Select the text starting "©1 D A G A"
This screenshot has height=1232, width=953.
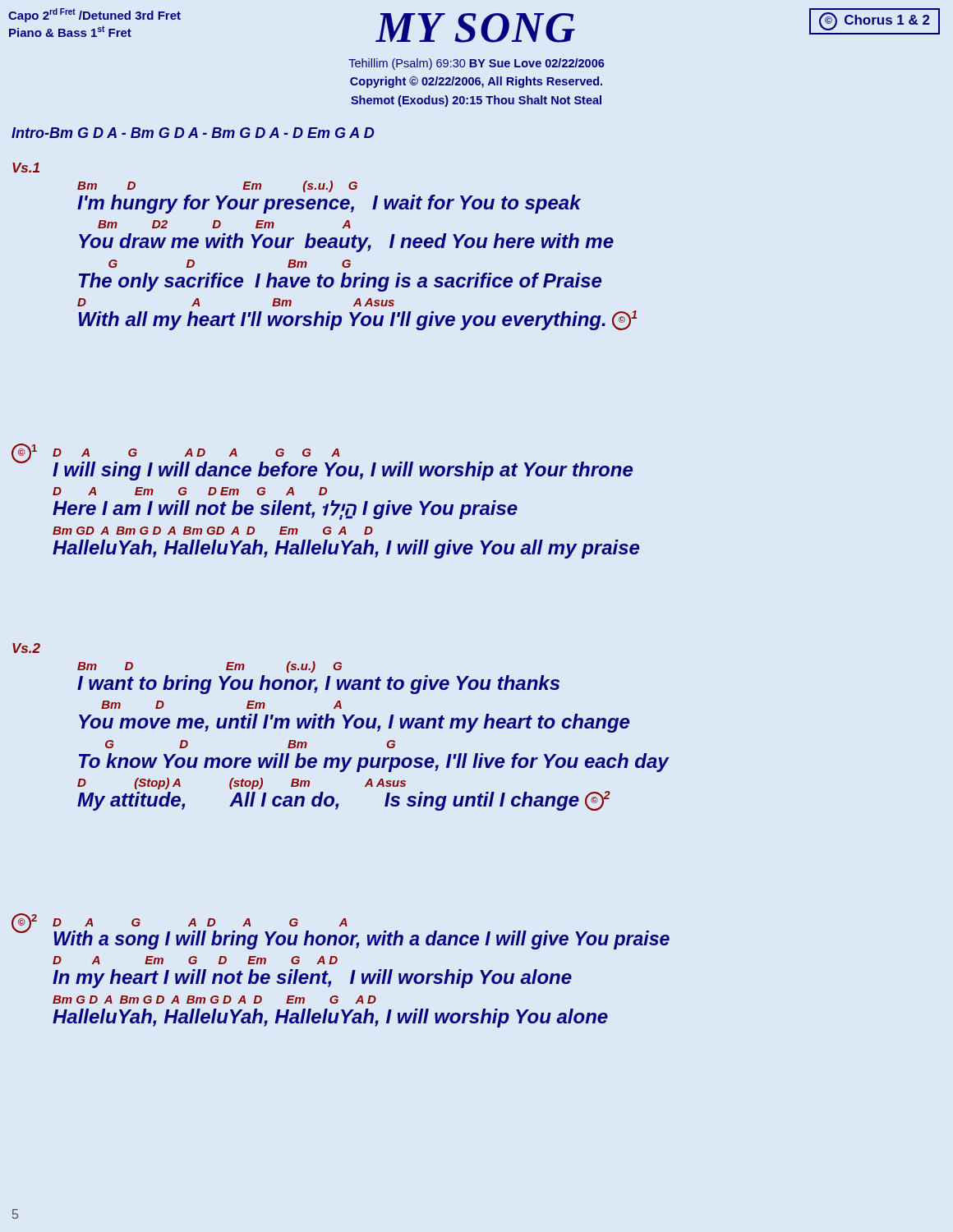pos(476,500)
